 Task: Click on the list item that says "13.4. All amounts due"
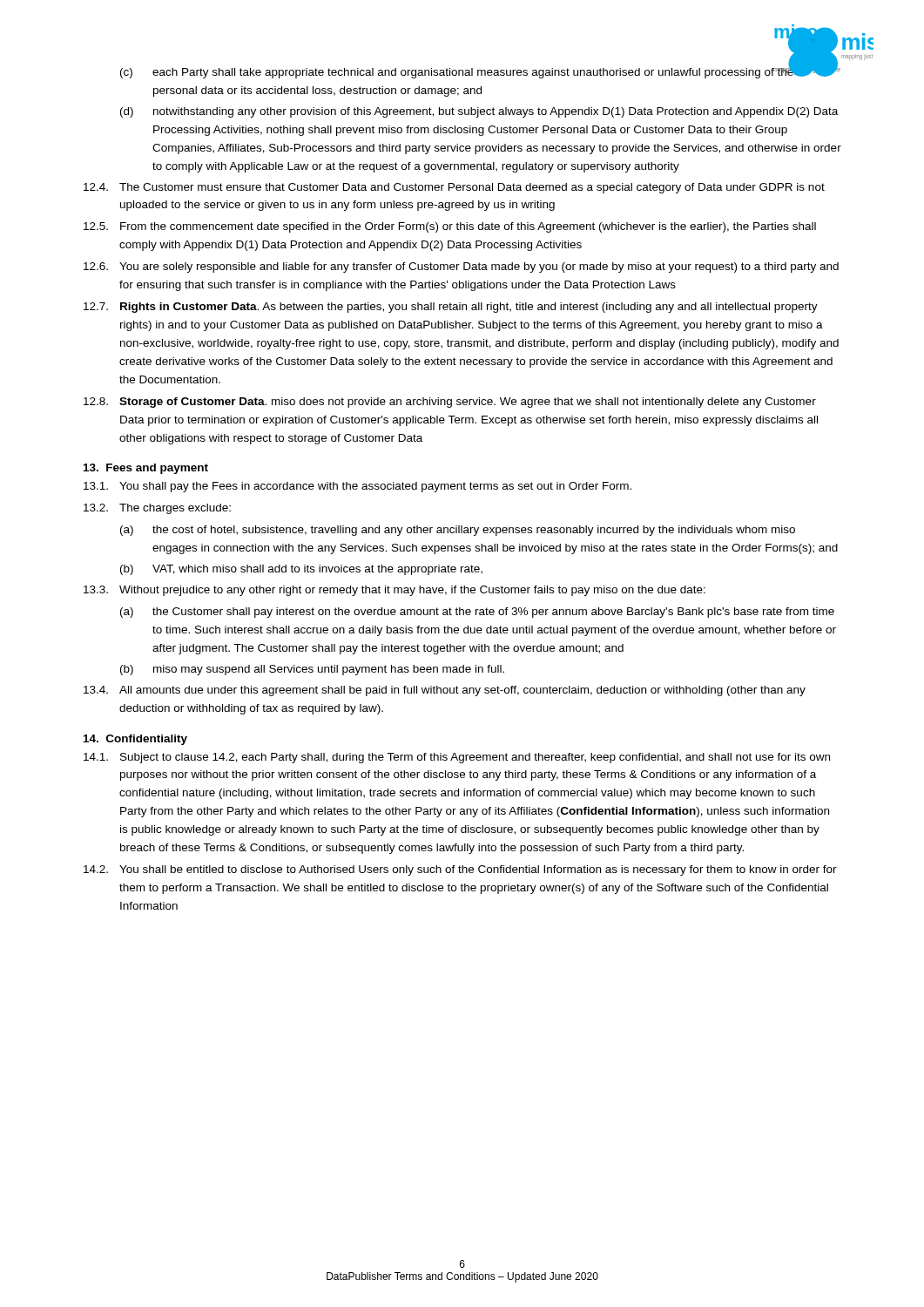(x=462, y=699)
